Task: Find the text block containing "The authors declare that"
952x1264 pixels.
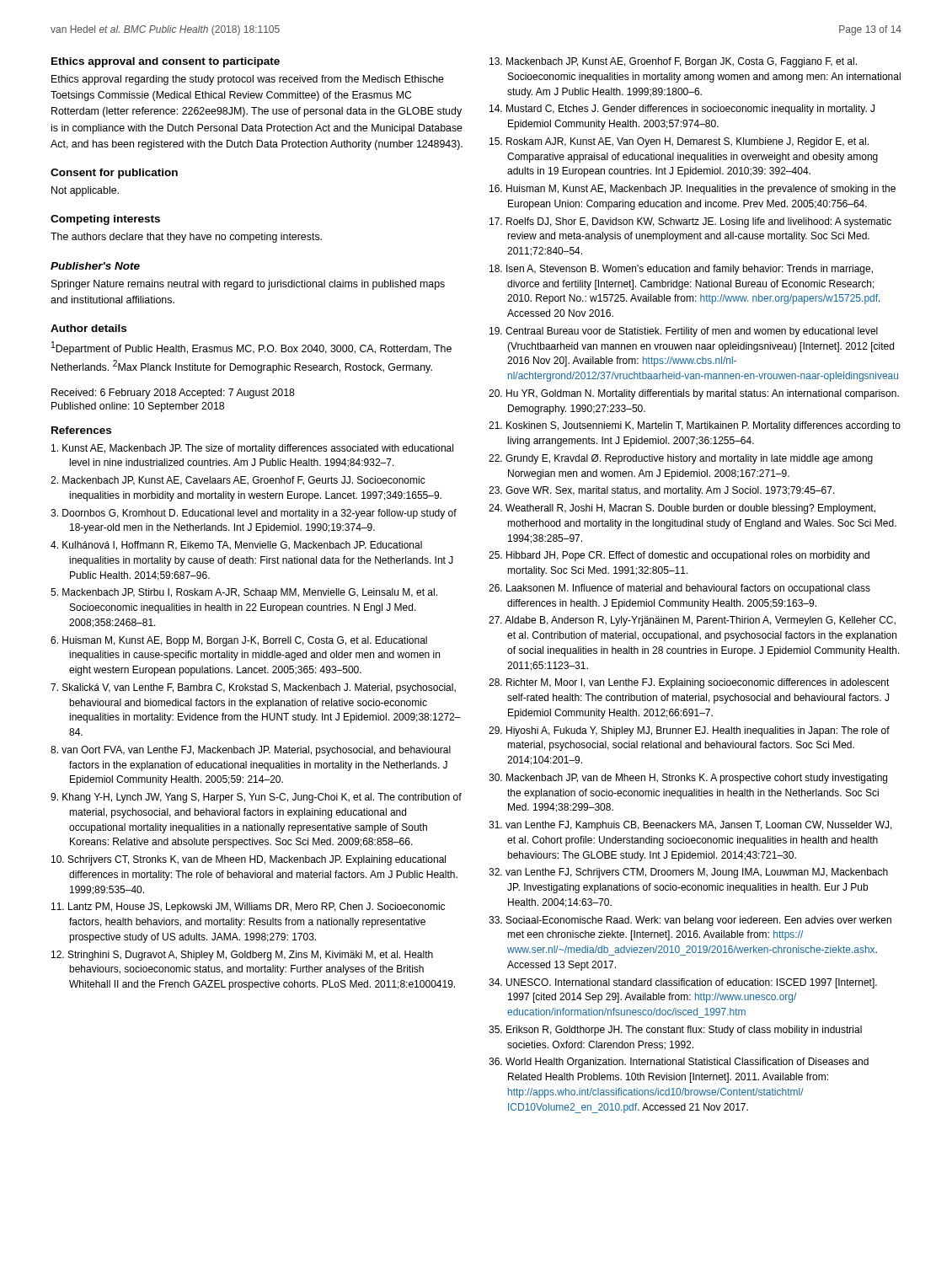Action: click(187, 237)
